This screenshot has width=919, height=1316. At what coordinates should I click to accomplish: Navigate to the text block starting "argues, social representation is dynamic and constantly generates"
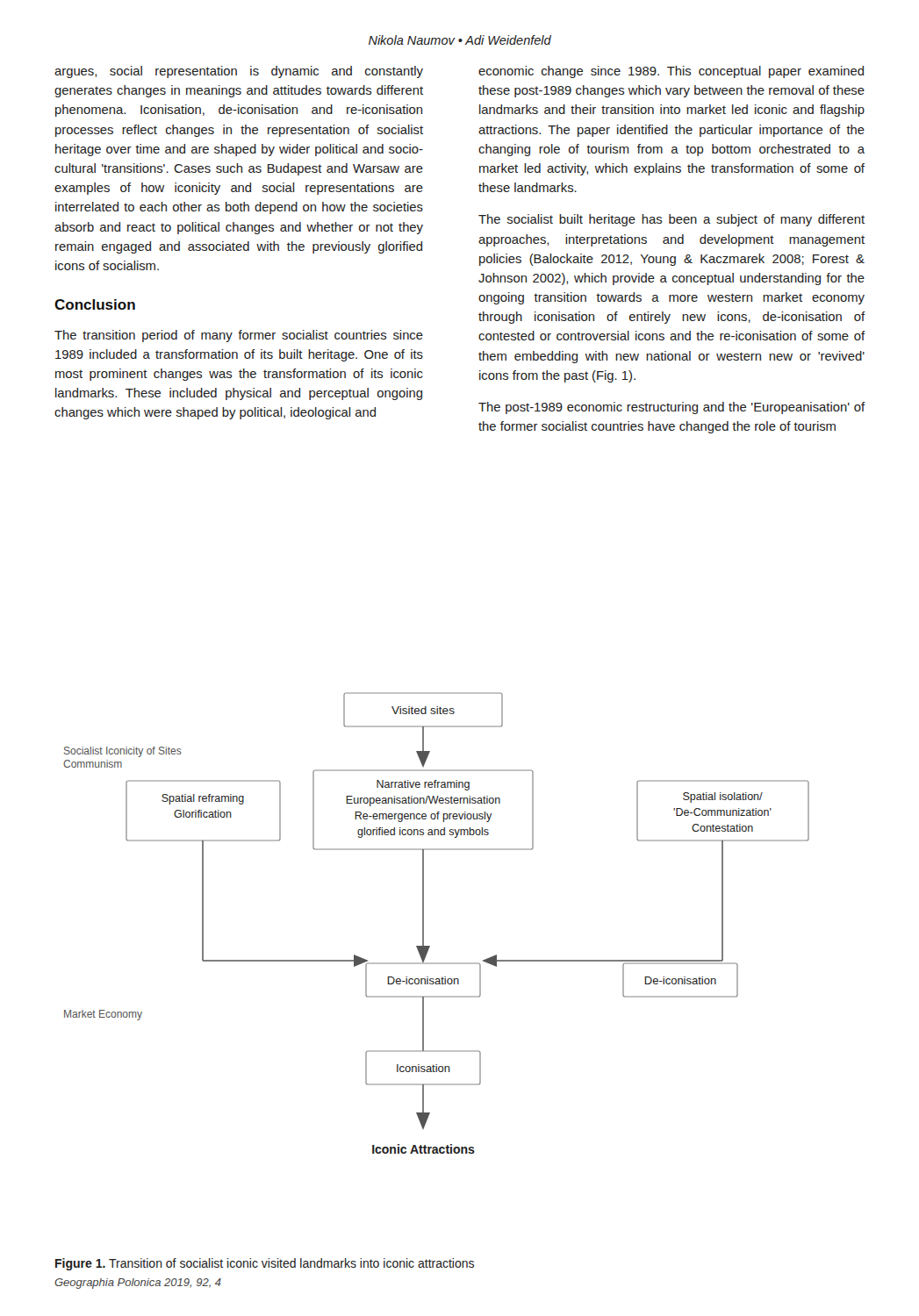[x=239, y=168]
